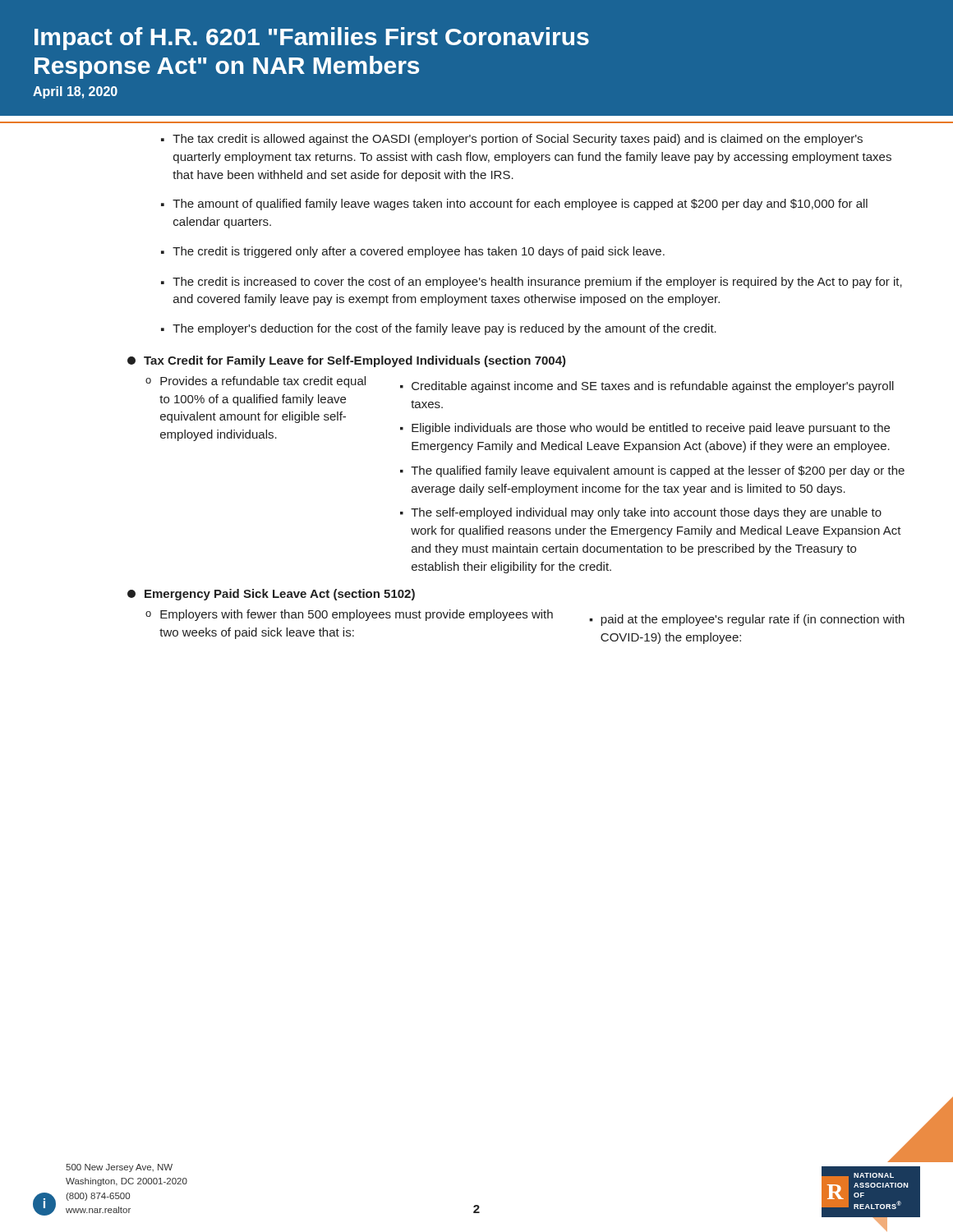Click on the list item with the text "The tax credit is allowed"
Screen dimensions: 1232x953
click(x=534, y=157)
